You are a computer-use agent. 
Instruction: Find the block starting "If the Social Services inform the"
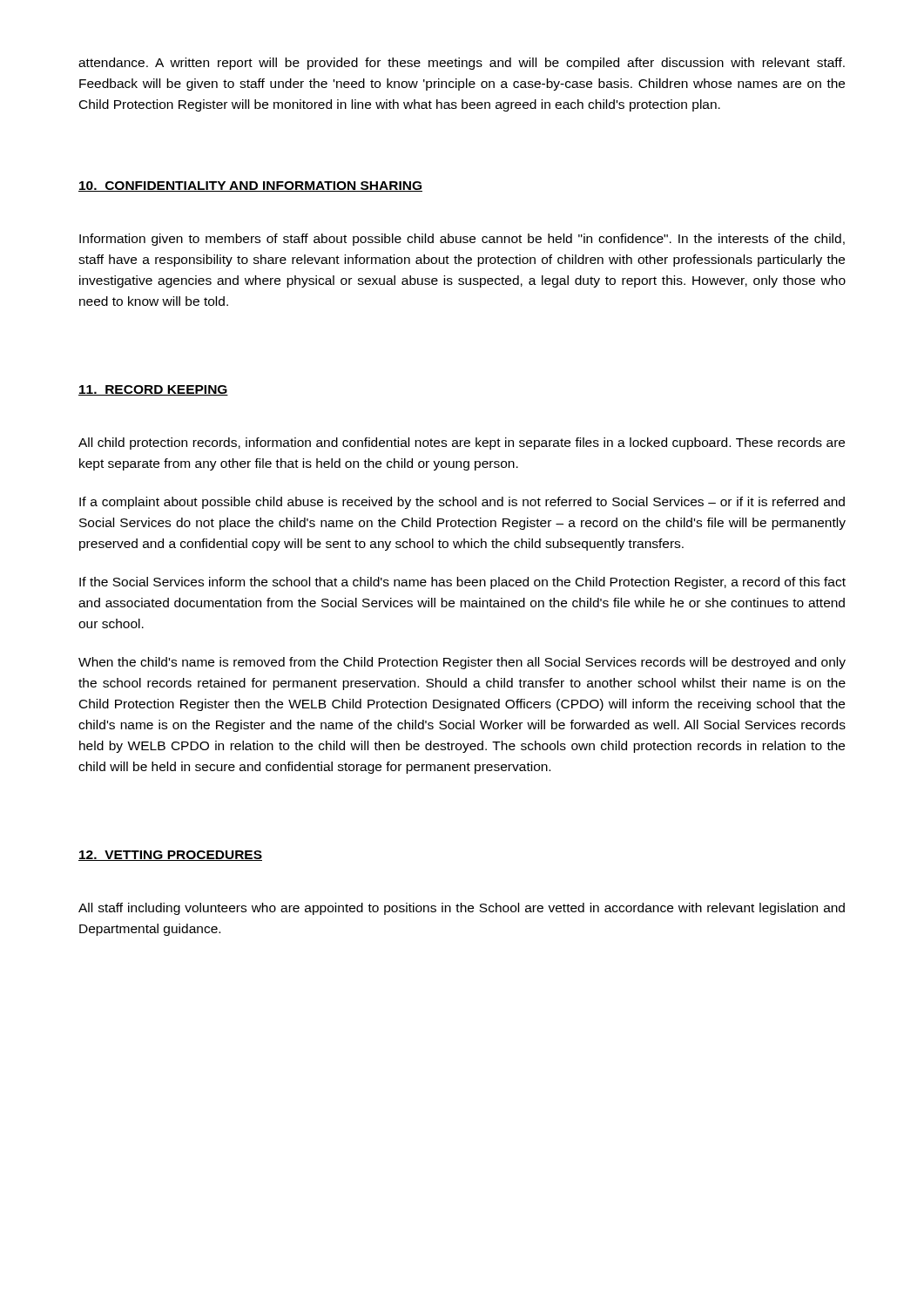click(462, 603)
